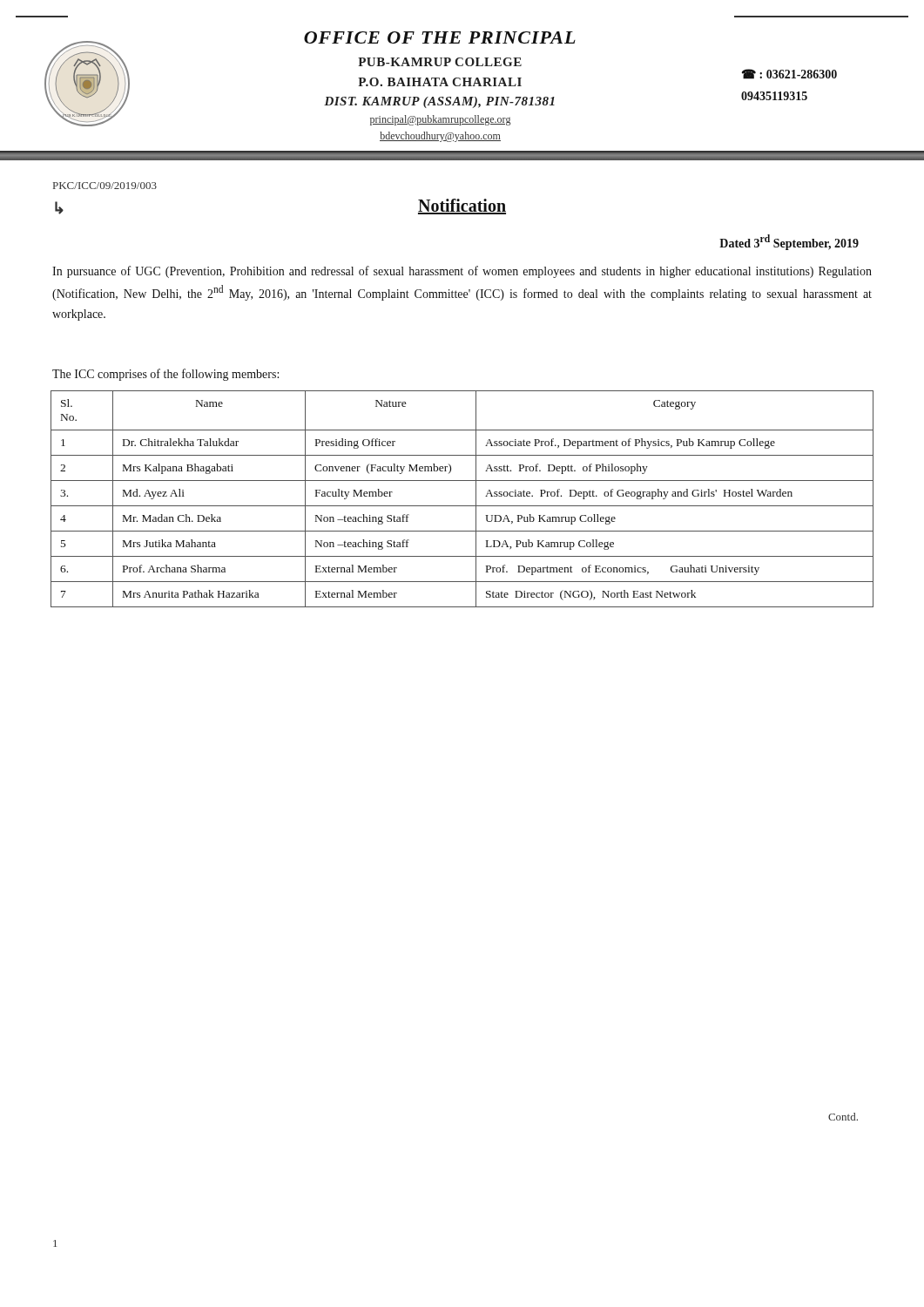Point to the text starting "☎ : 03621-28630009435119315"

click(789, 85)
